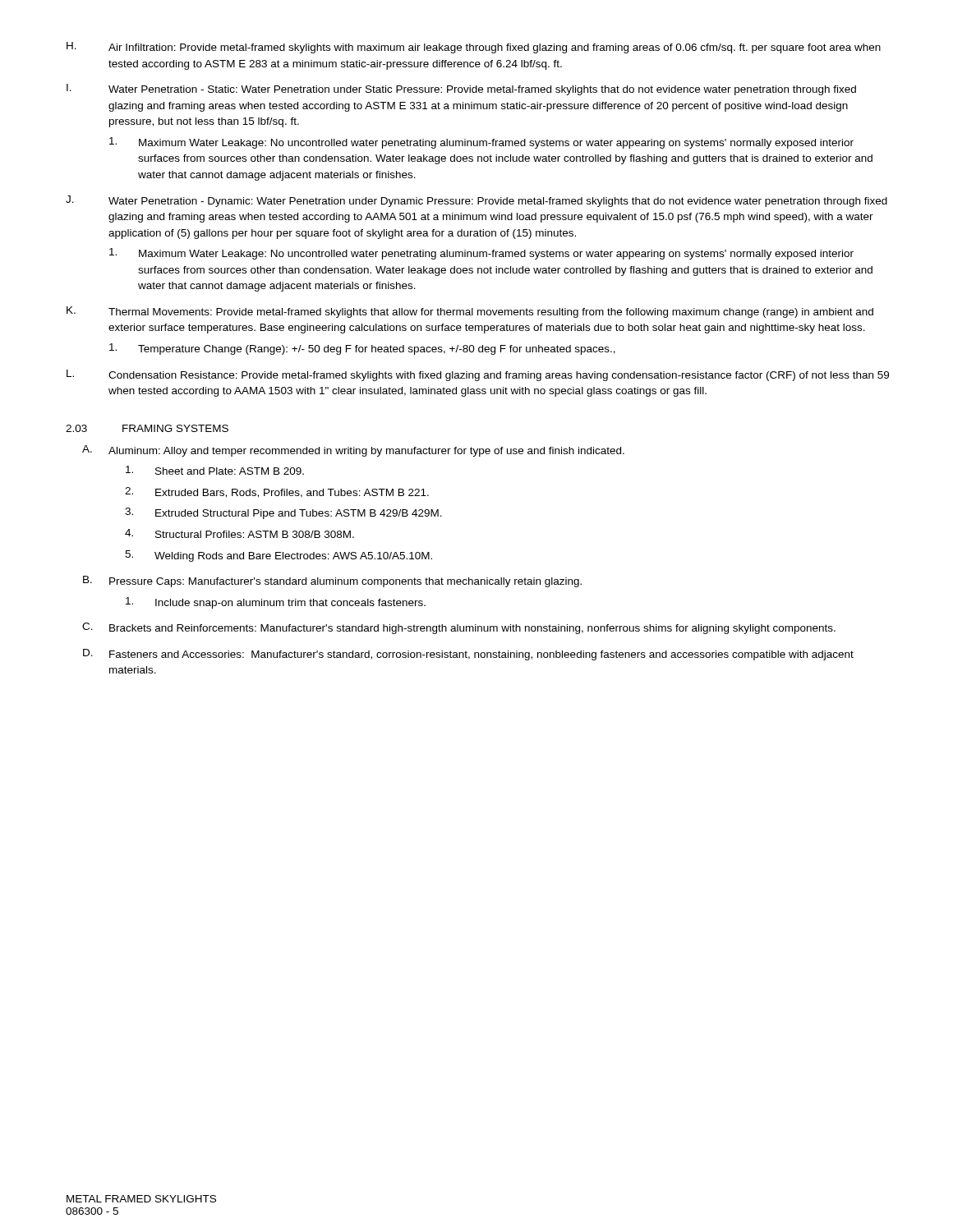Click on the list item with the text "L. Condensation Resistance: Provide metal-framed"
953x1232 pixels.
[480, 383]
